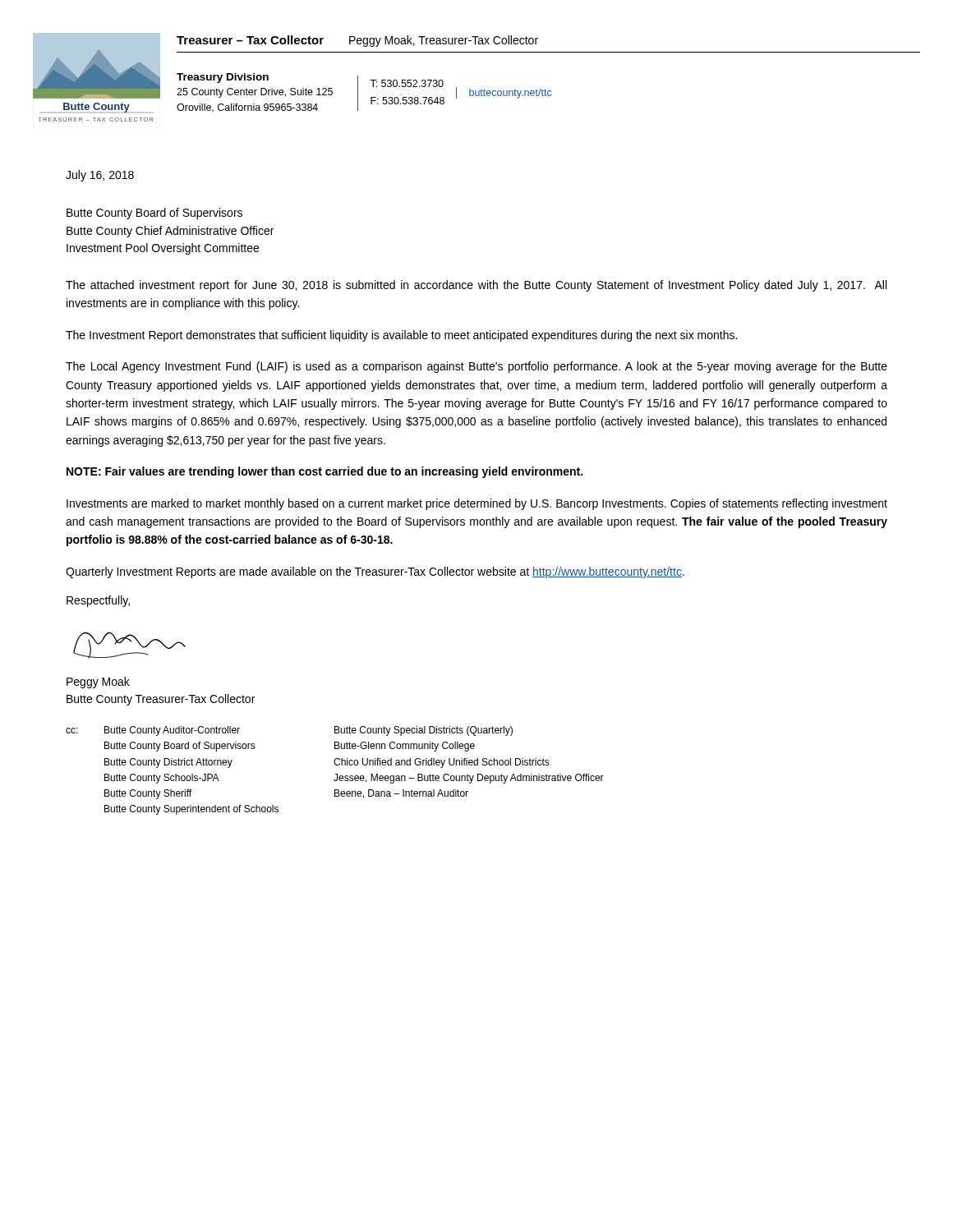This screenshot has width=953, height=1232.
Task: Select the region starting "cc: Butte County Auditor-Controller"
Action: (476, 770)
